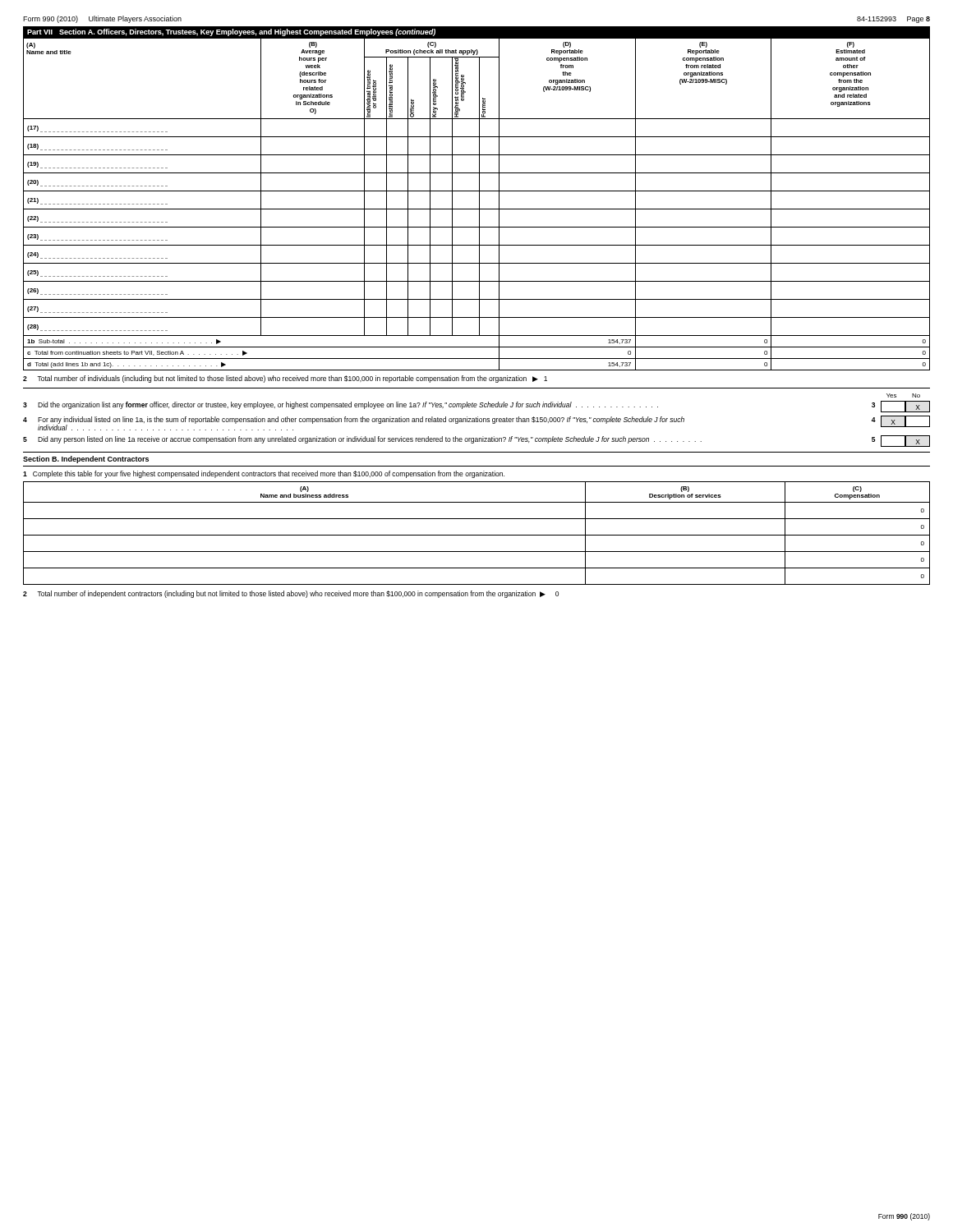Locate the text block that reads "1 Complete this table for"
Viewport: 953px width, 1232px height.
[264, 474]
